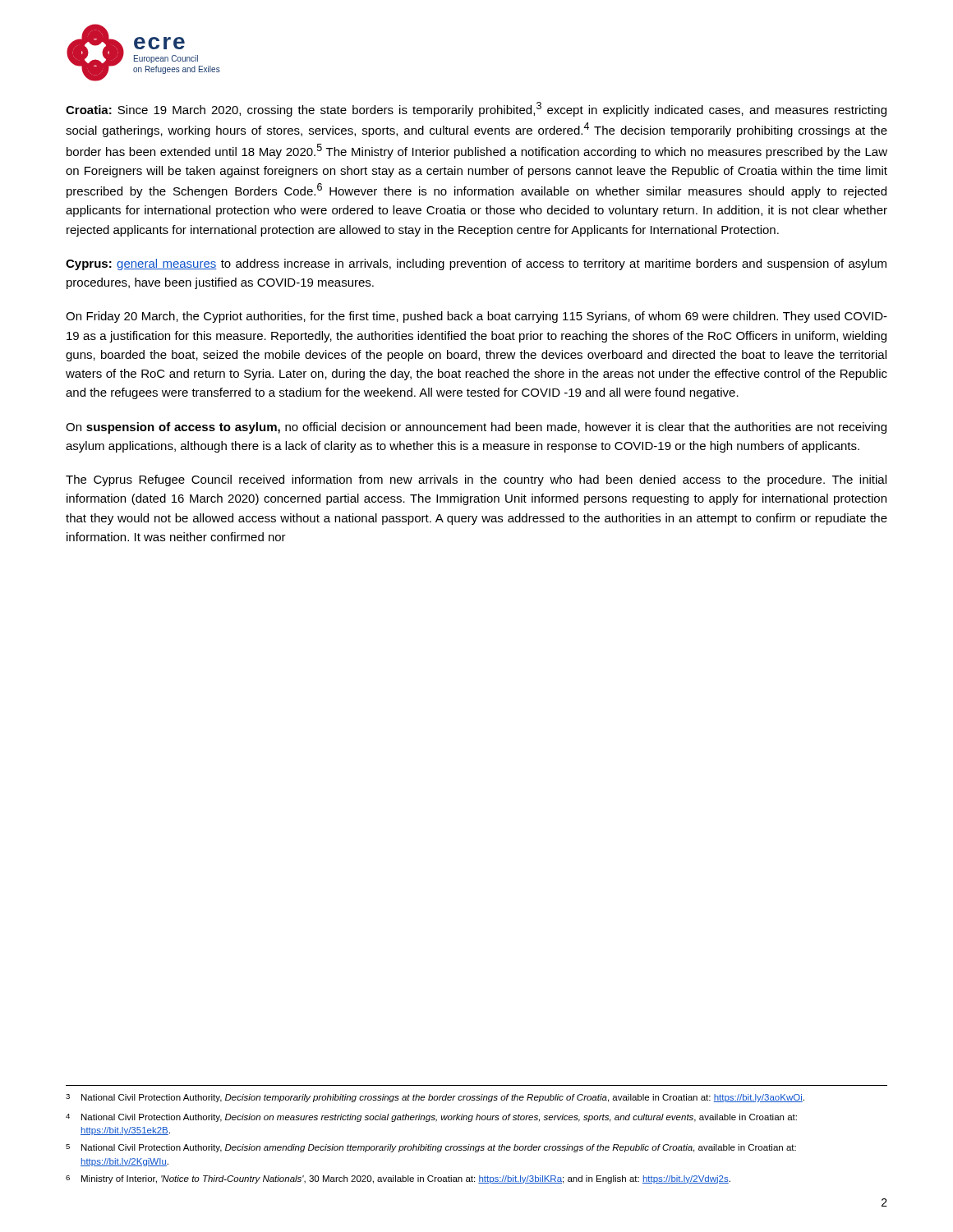Select the logo
Screen dimensions: 1232x953
point(156,53)
